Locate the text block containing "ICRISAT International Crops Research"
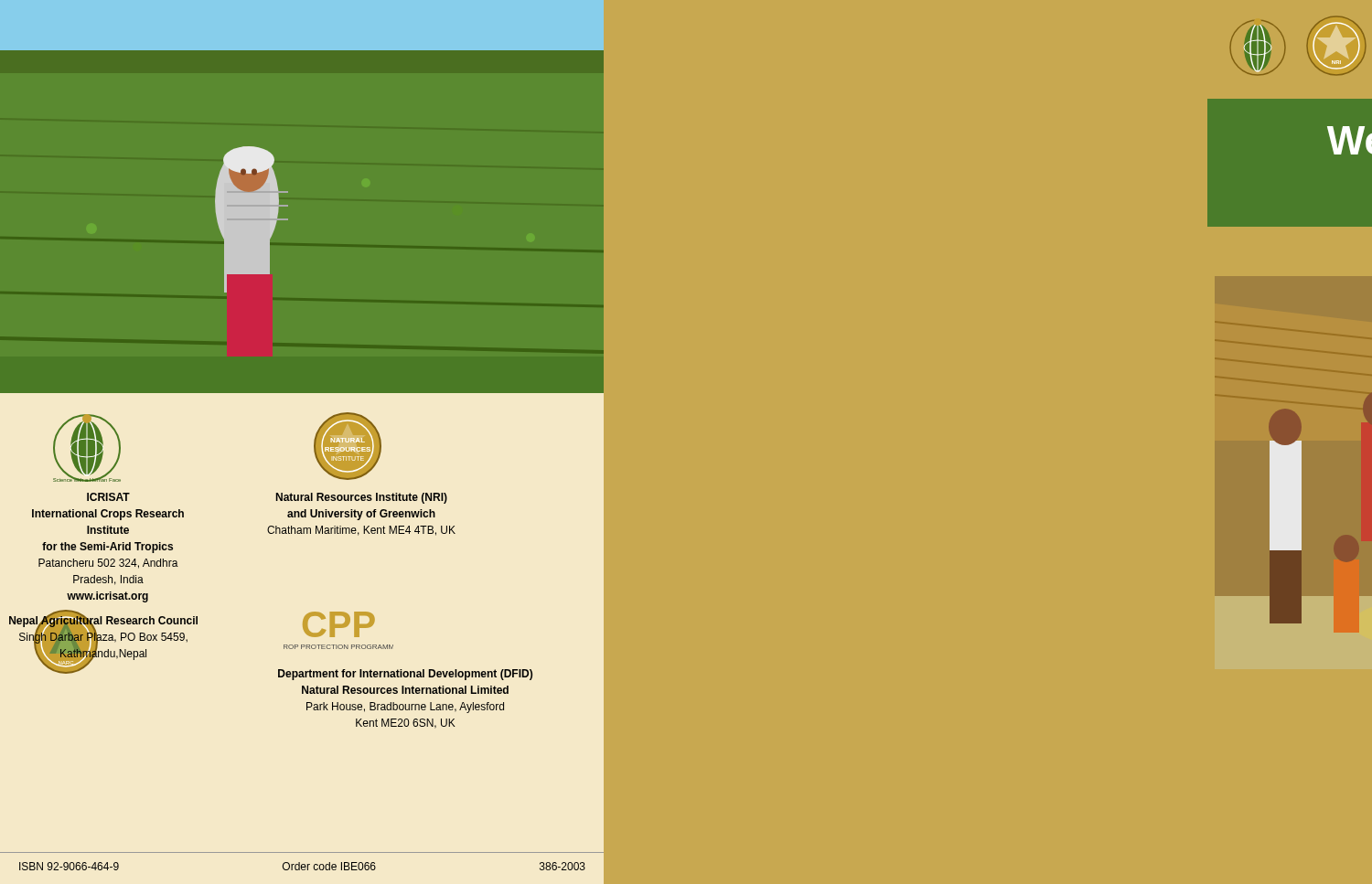 [108, 547]
